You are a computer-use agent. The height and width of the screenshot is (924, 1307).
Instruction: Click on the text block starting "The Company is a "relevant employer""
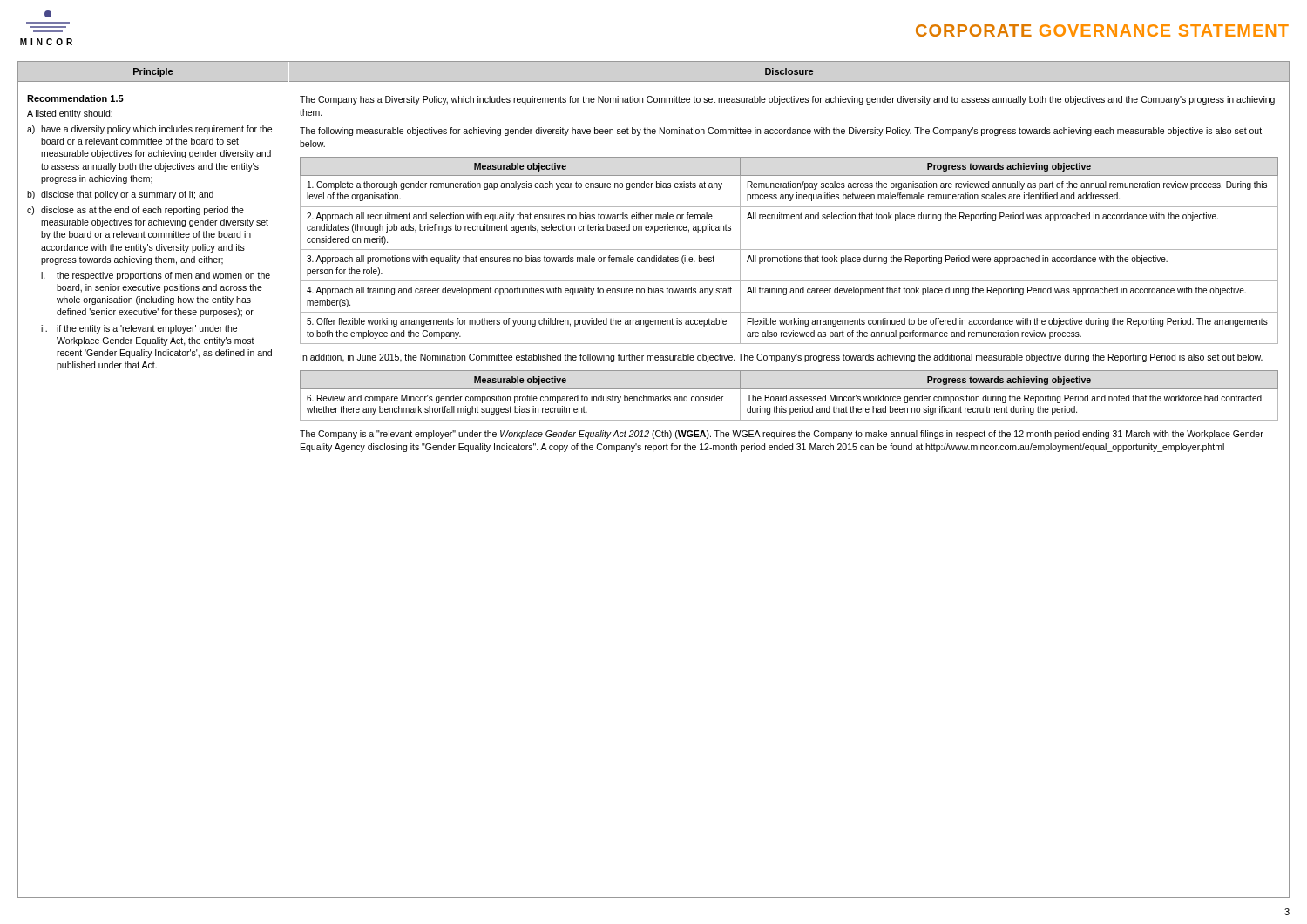point(781,440)
